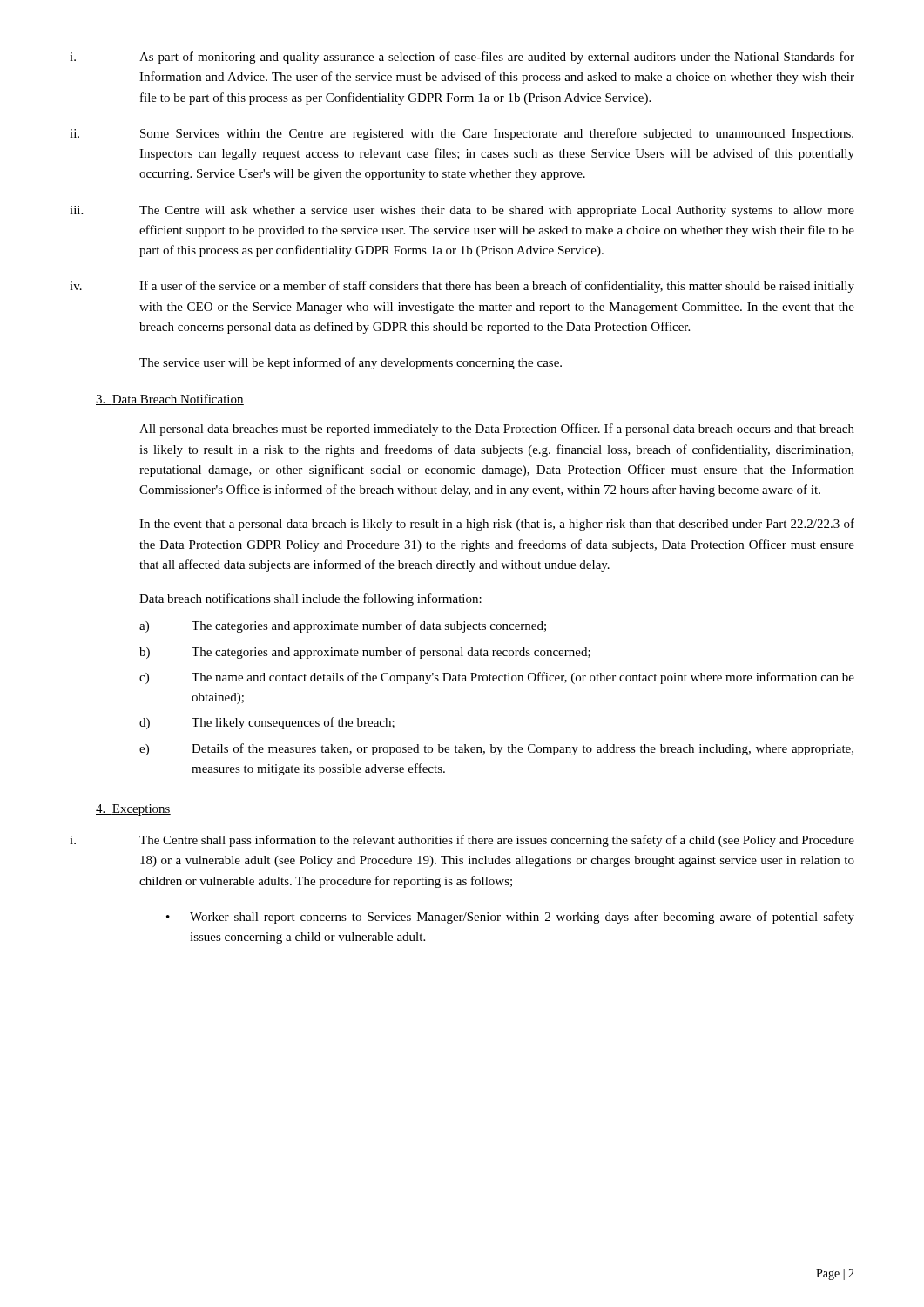This screenshot has width=924, height=1307.
Task: Find the passage starting "a) The categories and approximate number of"
Action: (497, 626)
